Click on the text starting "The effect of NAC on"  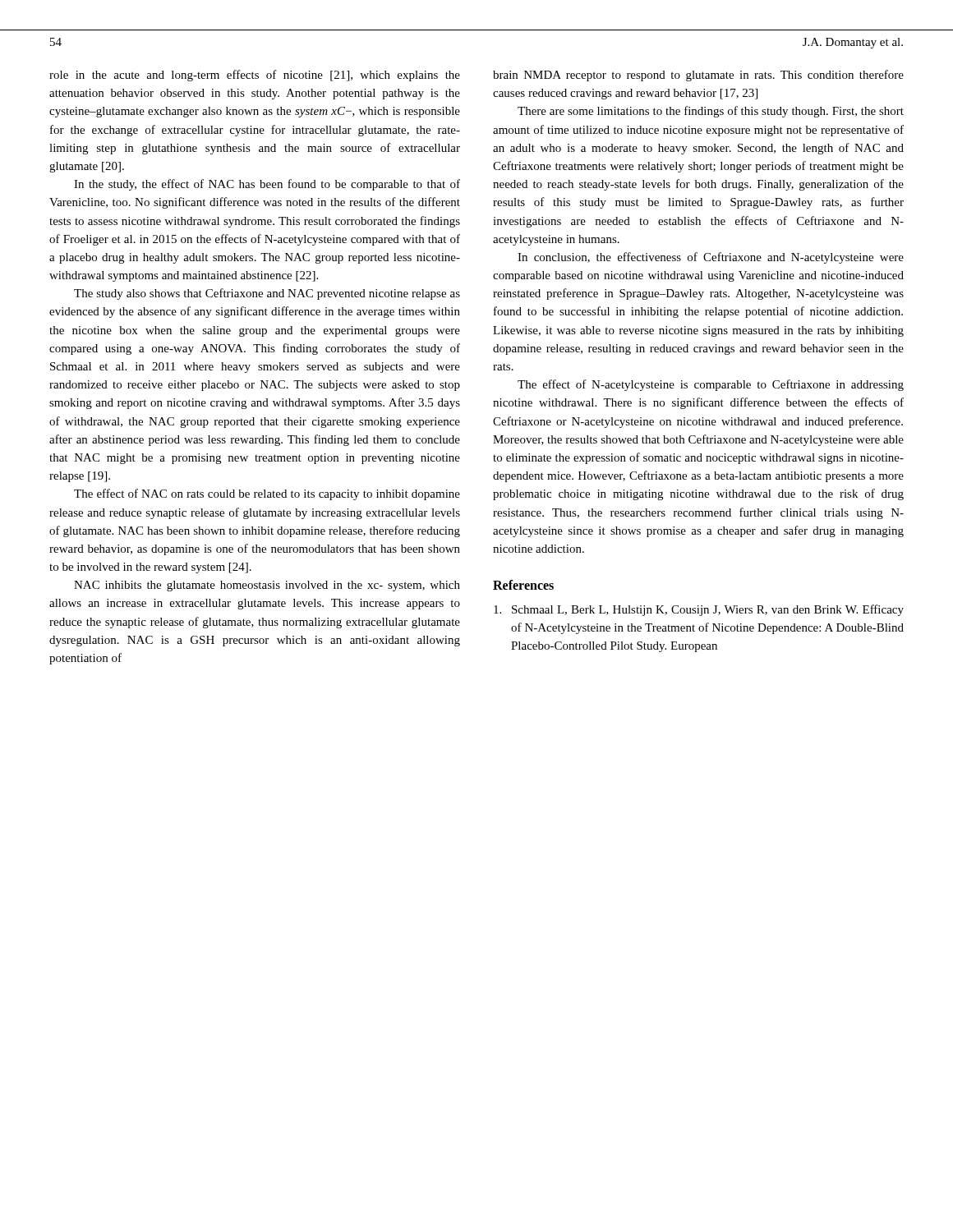(255, 530)
